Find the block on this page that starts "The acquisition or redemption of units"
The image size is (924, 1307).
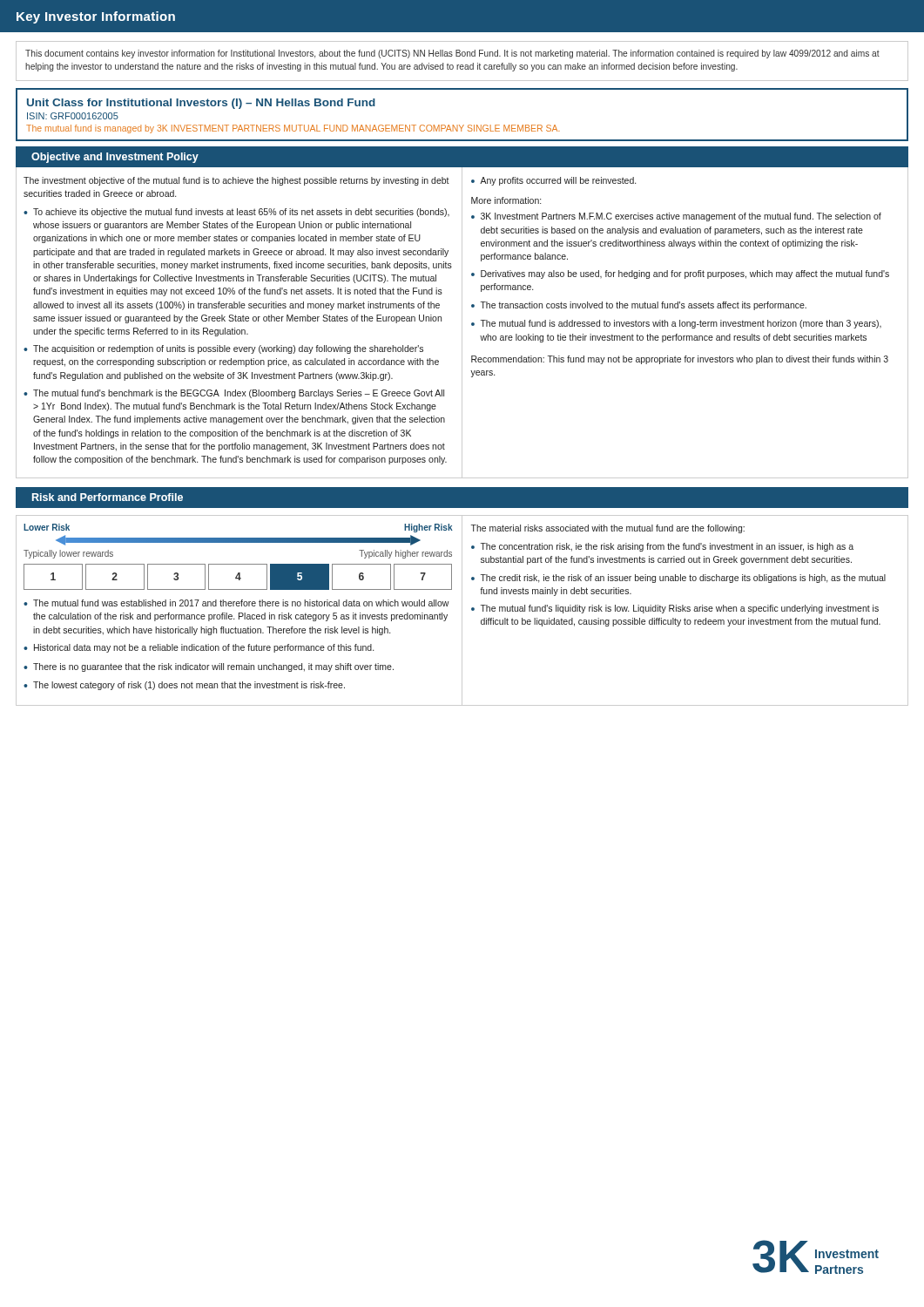[236, 362]
